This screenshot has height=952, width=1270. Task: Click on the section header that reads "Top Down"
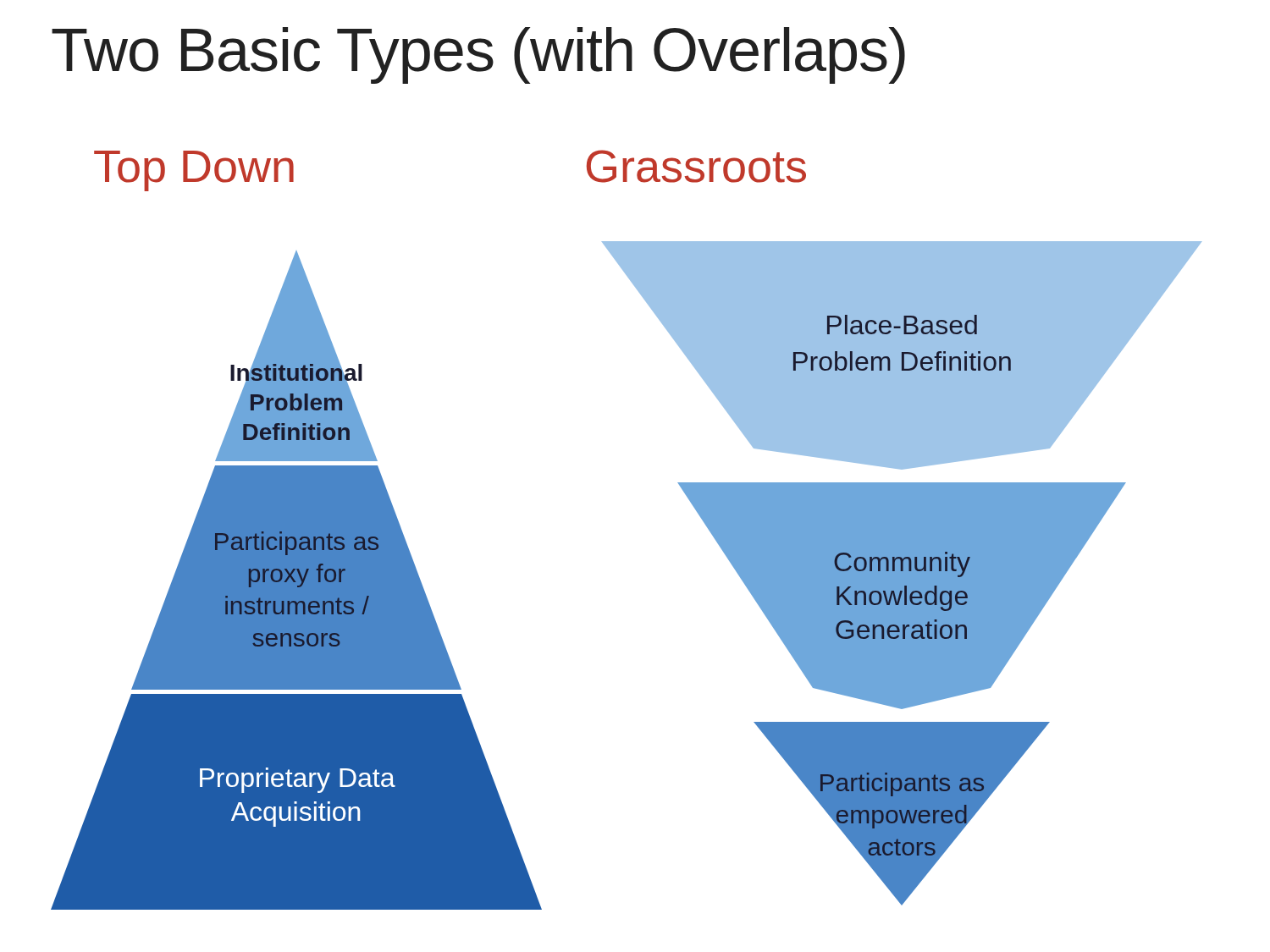[195, 166]
